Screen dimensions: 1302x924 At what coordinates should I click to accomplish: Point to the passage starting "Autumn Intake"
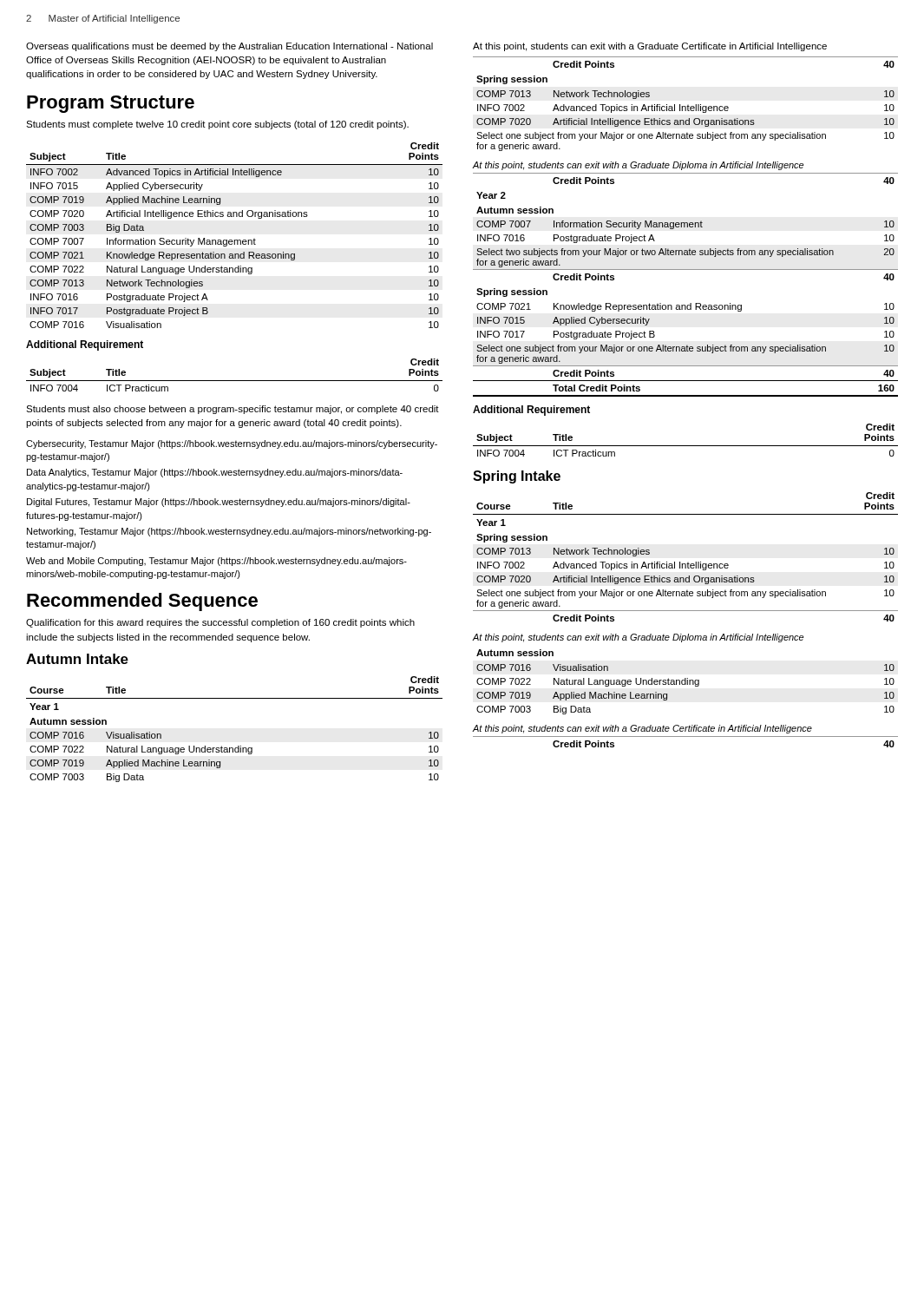77,659
